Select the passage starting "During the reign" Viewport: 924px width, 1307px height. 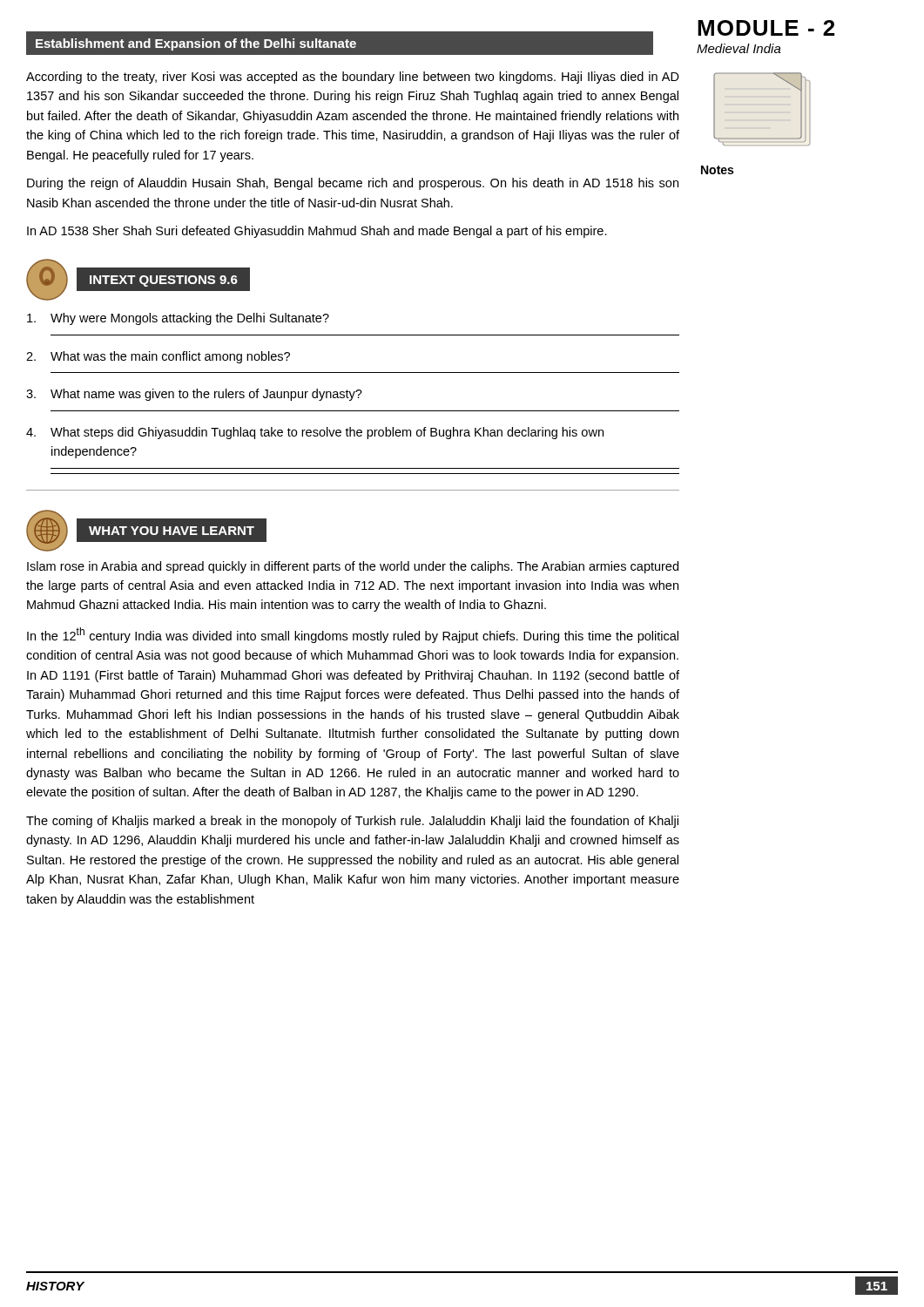[353, 193]
